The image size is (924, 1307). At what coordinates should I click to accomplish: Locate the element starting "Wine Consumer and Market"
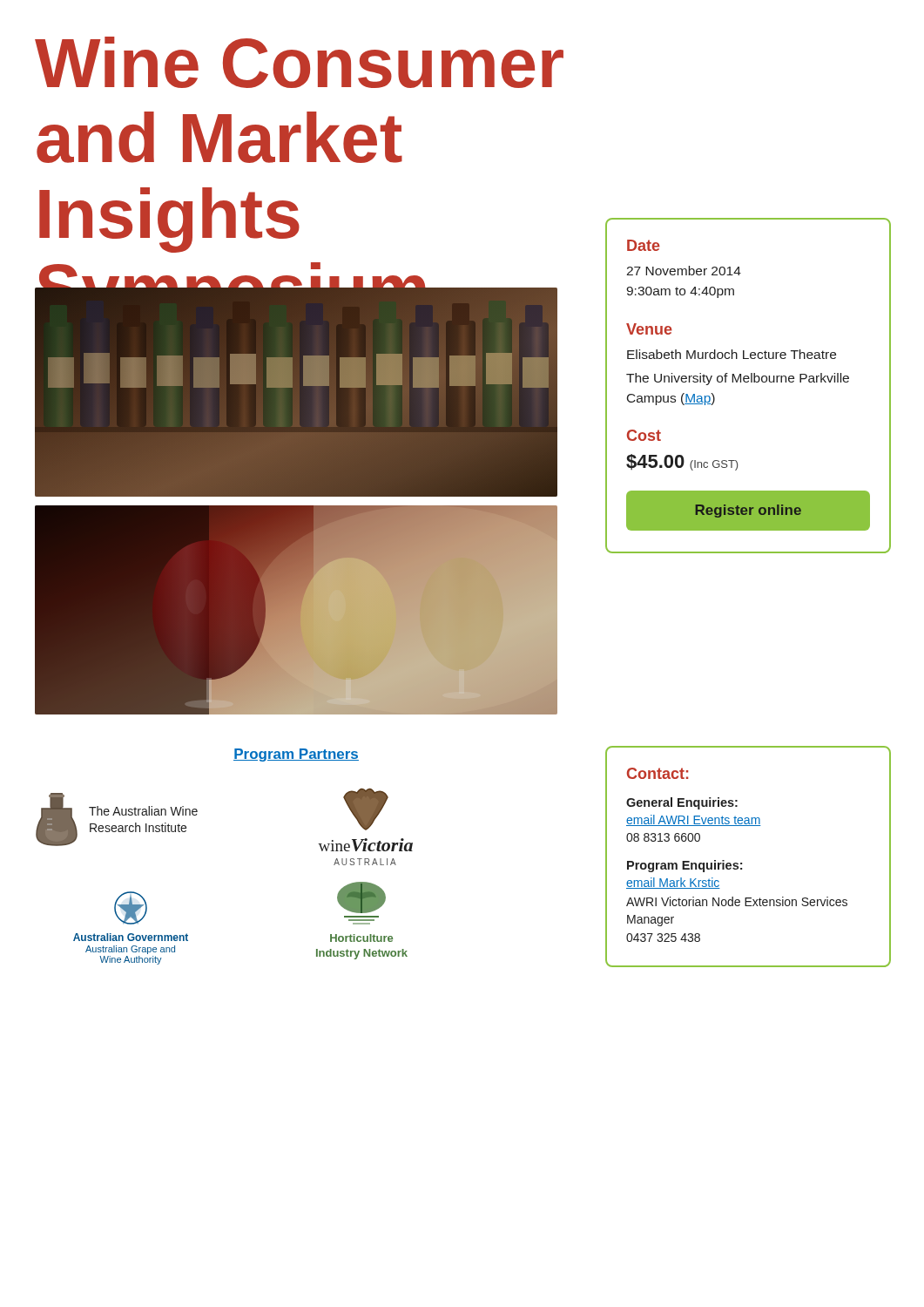(305, 177)
